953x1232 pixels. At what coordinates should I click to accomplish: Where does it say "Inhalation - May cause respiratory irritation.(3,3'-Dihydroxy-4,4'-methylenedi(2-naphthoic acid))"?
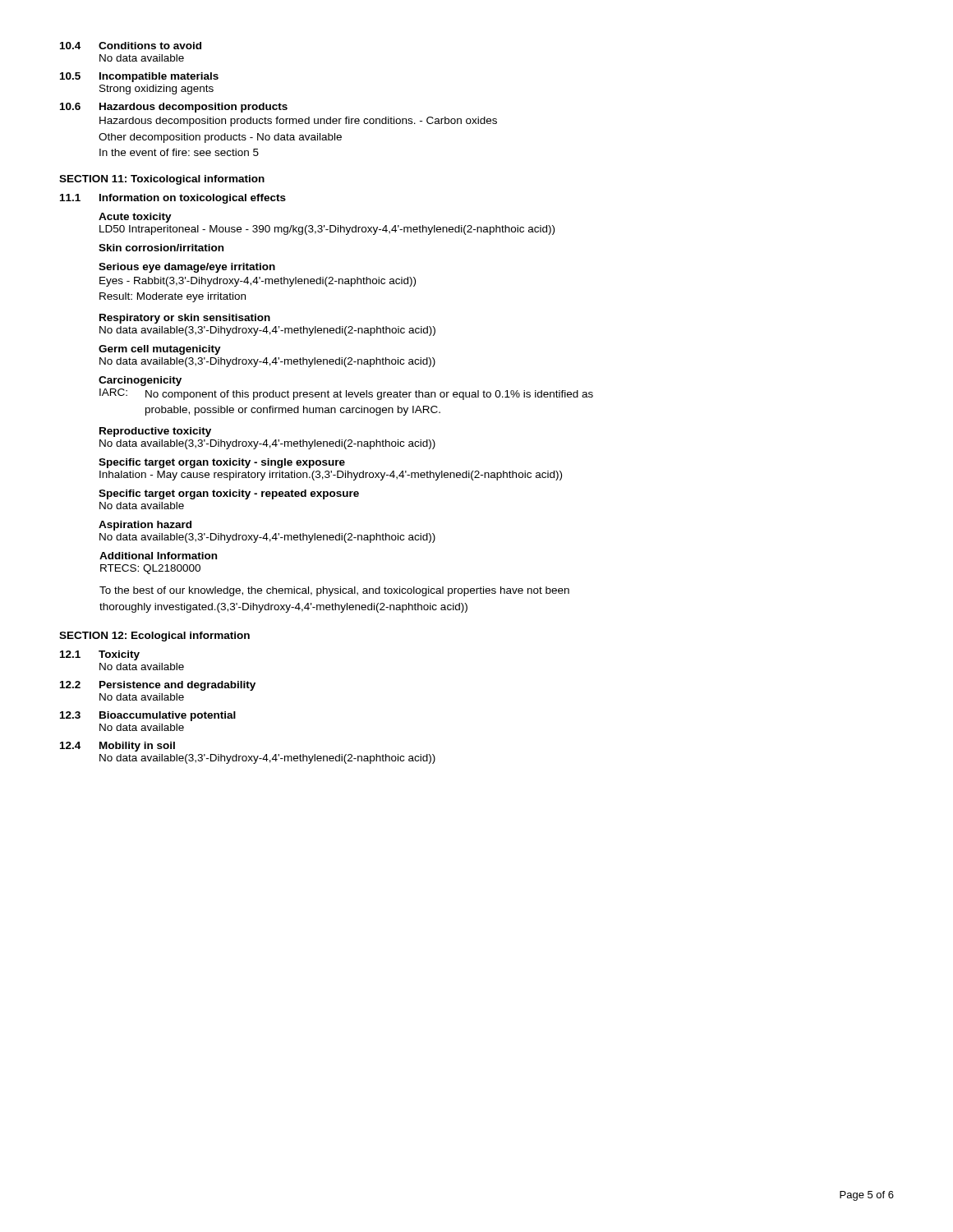coord(331,474)
